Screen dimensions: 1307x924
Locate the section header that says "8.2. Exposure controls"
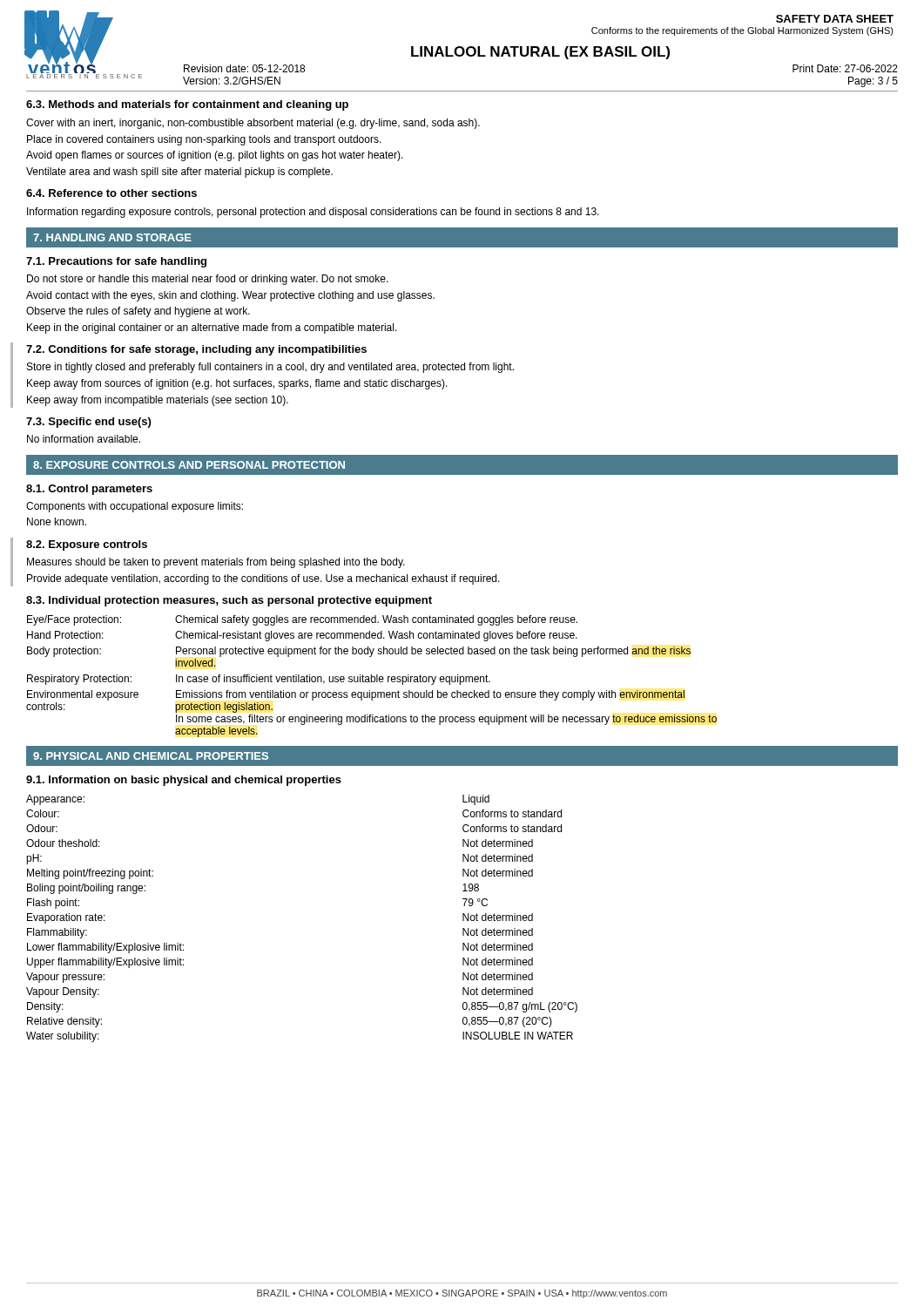[87, 544]
